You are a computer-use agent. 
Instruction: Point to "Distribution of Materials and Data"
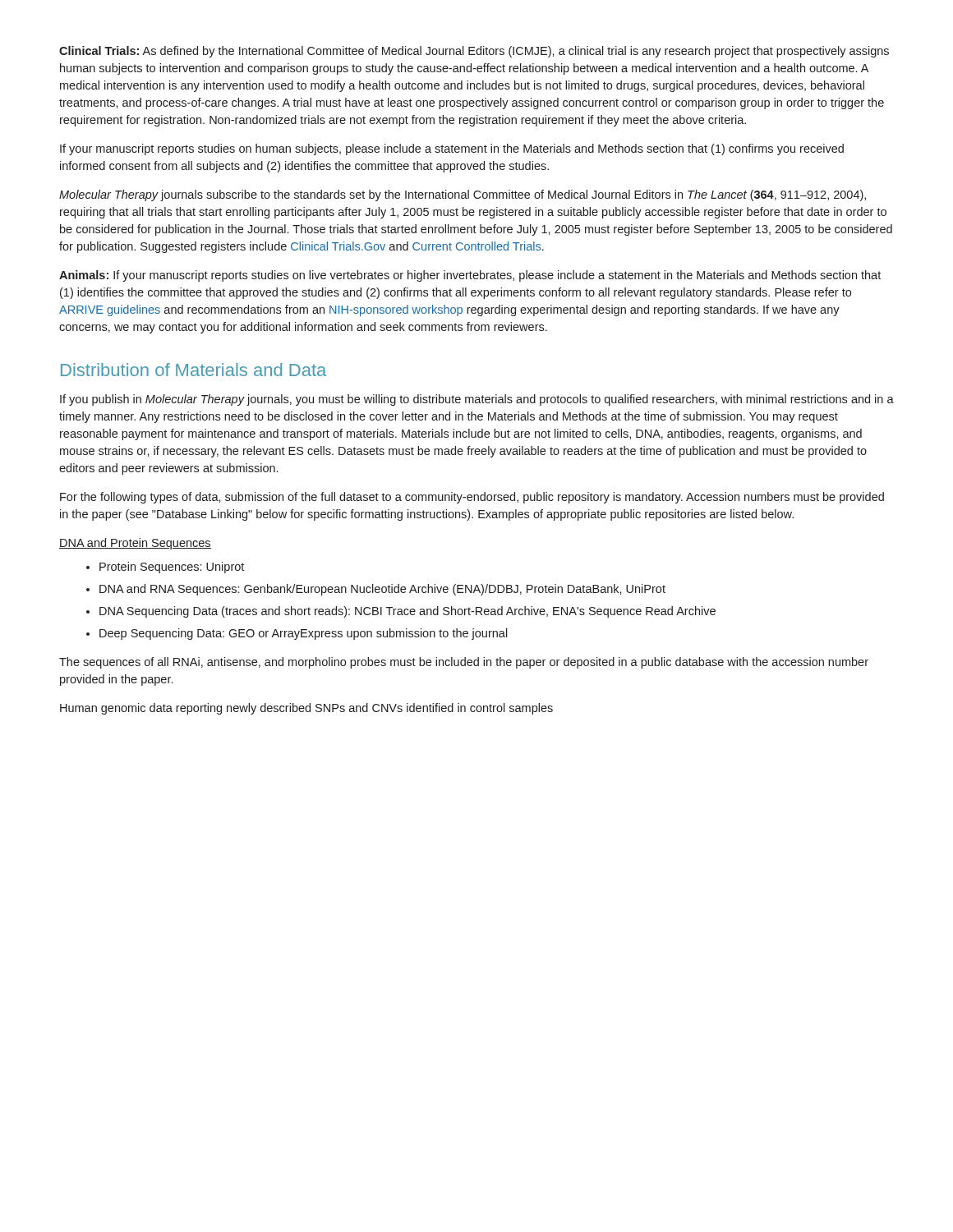click(193, 370)
